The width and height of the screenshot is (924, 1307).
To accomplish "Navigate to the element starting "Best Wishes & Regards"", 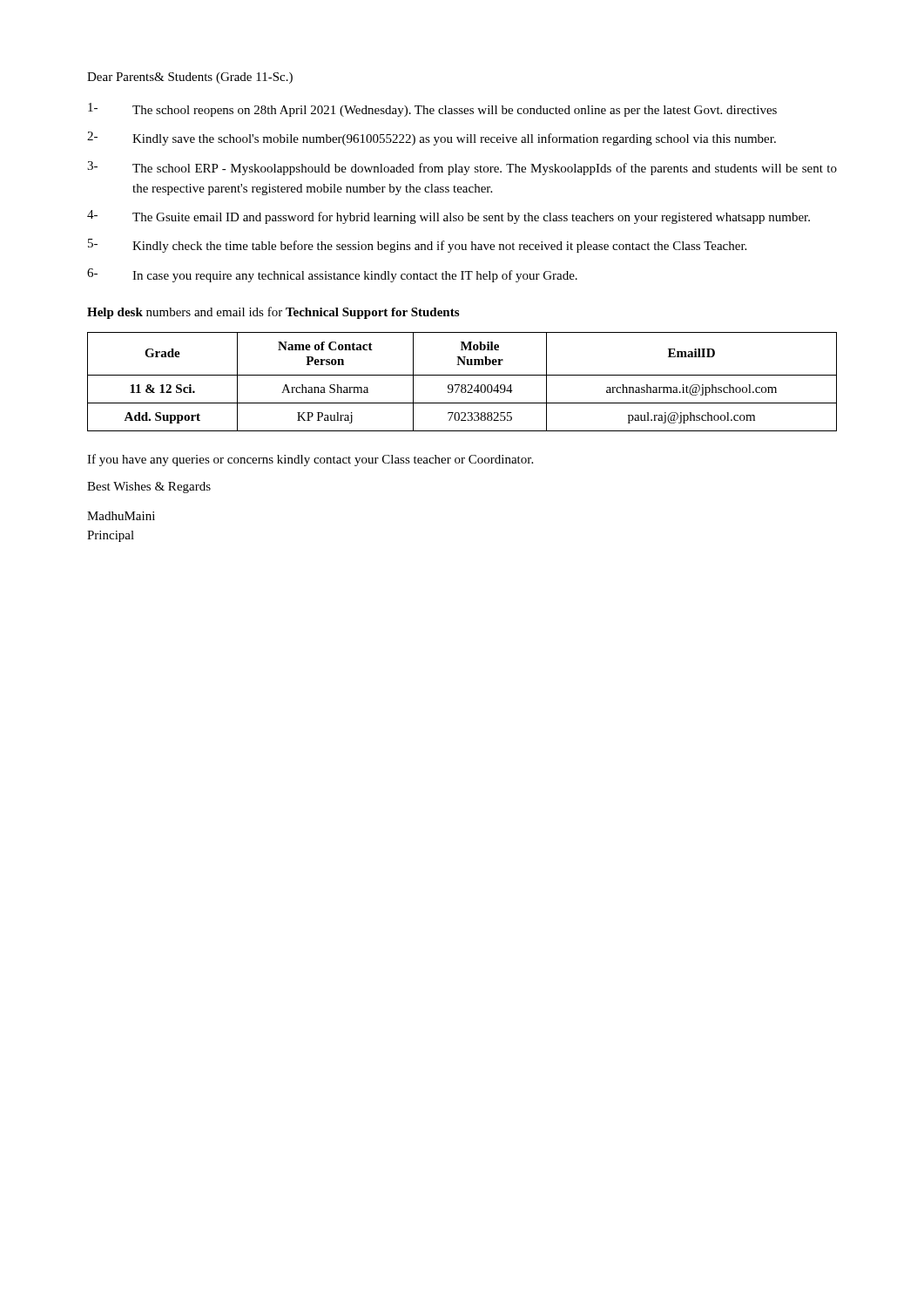I will pyautogui.click(x=149, y=486).
